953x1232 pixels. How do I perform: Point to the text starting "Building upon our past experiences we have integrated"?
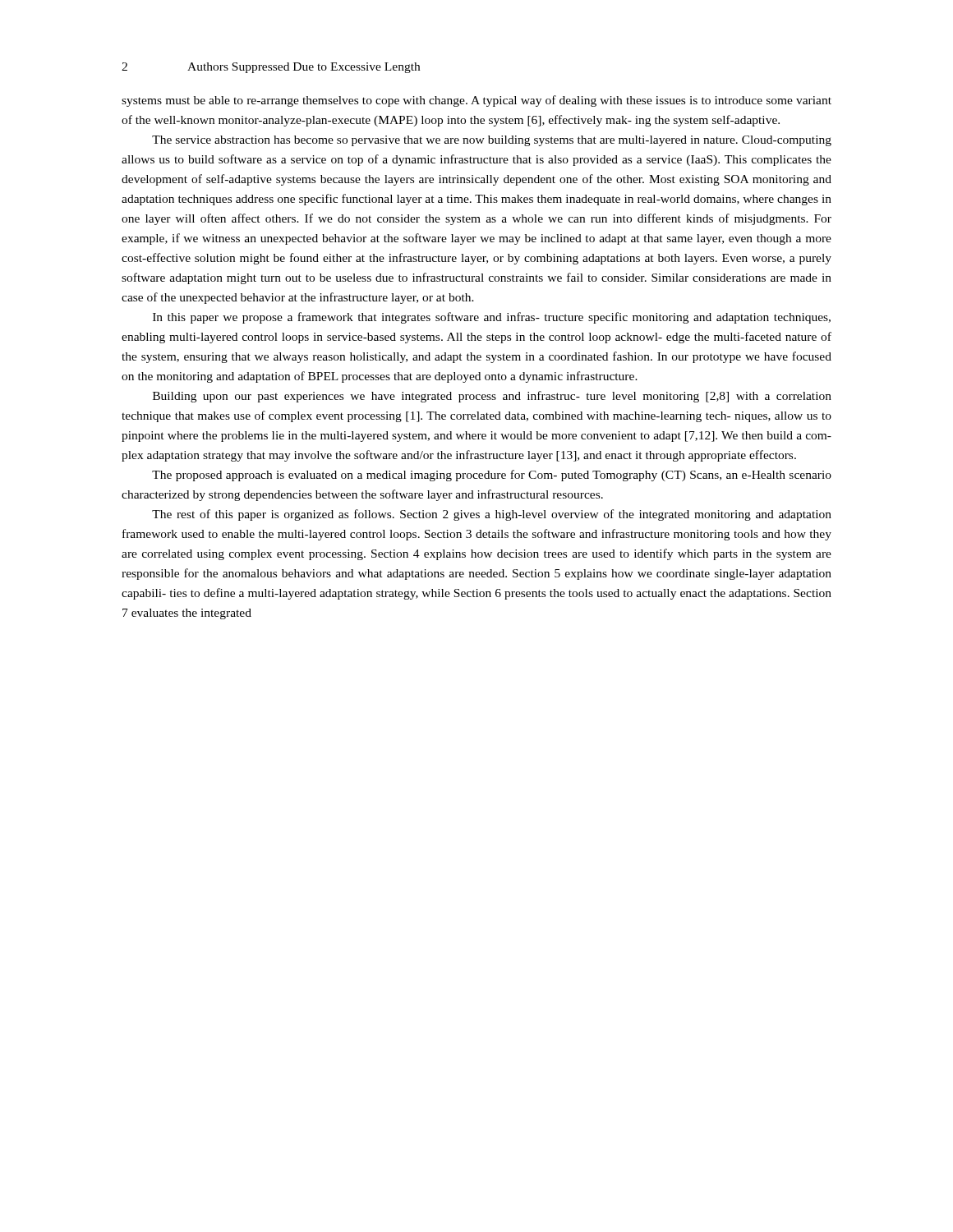(476, 426)
